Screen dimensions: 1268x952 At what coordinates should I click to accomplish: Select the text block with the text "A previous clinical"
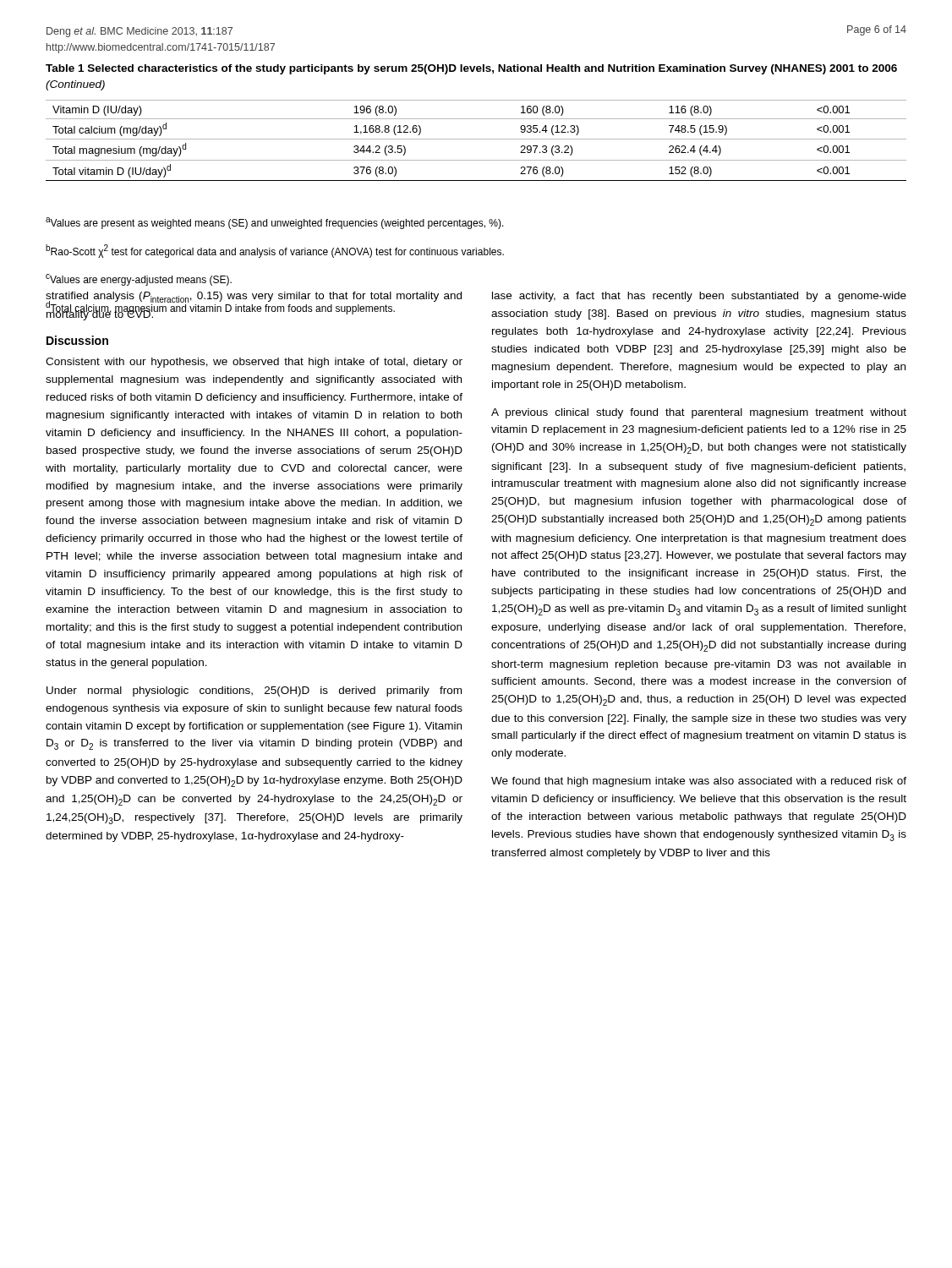[699, 582]
